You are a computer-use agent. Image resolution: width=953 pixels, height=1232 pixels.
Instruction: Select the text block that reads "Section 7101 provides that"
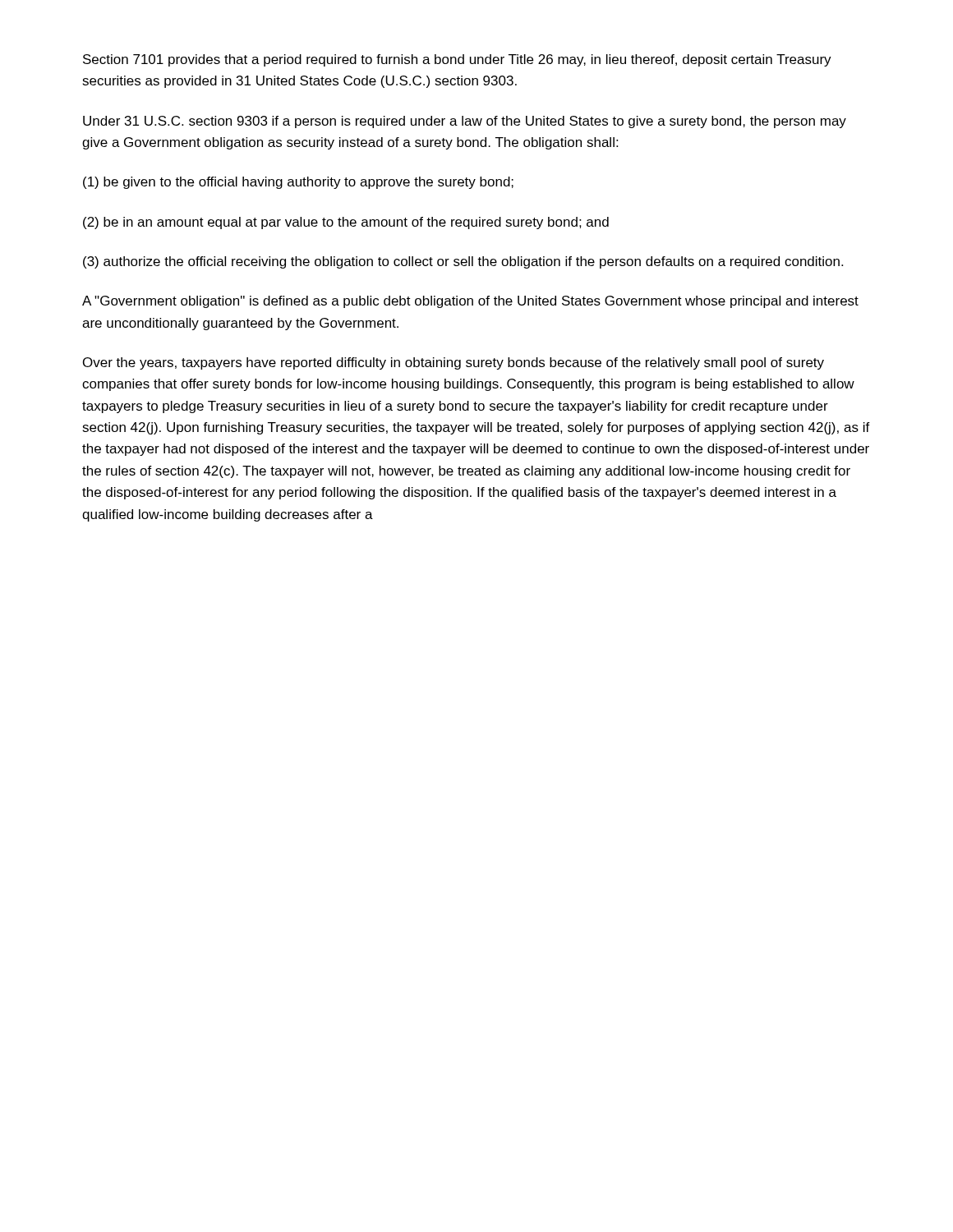[457, 70]
